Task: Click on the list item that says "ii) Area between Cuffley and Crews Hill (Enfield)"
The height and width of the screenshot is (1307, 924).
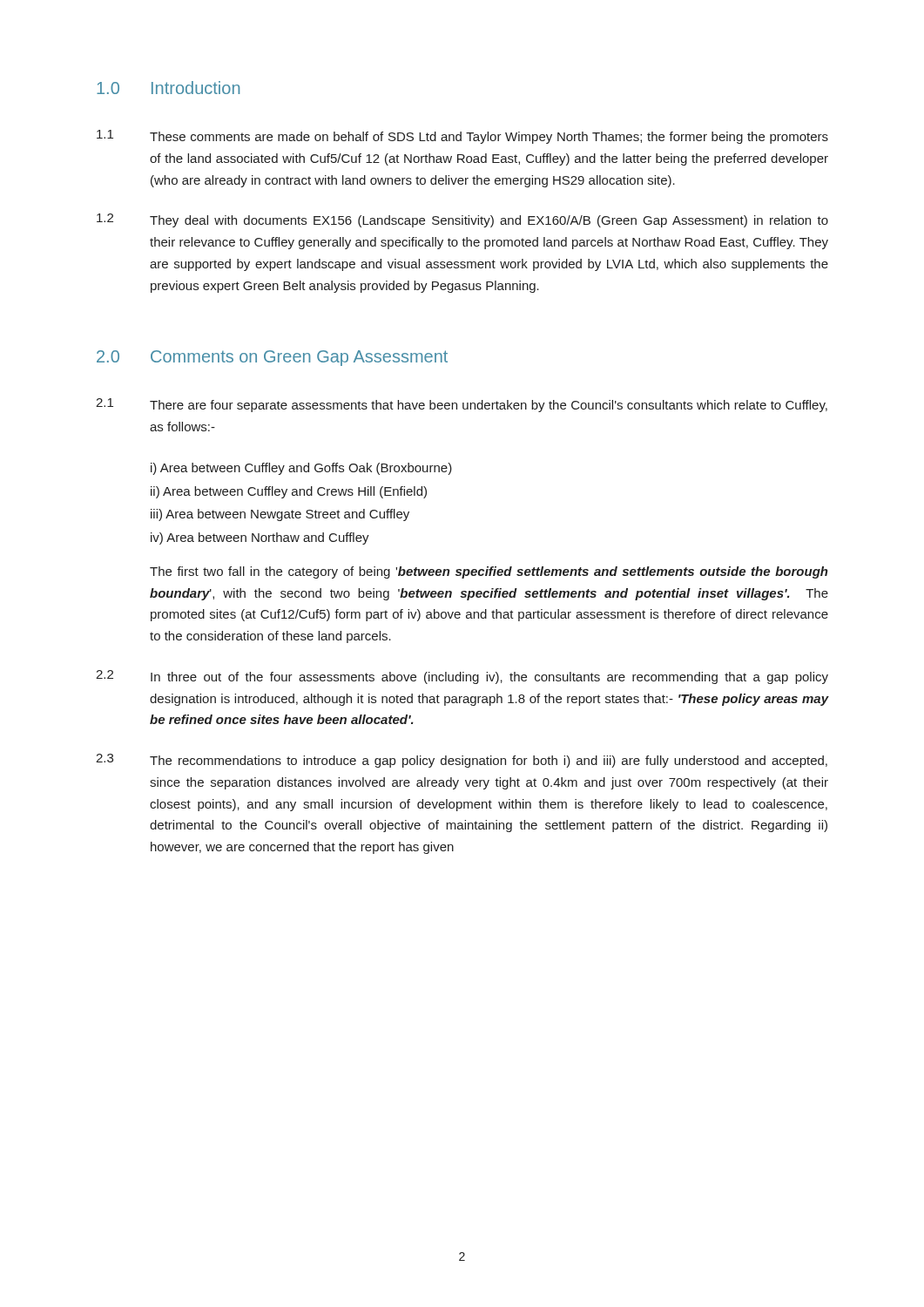Action: pos(289,491)
